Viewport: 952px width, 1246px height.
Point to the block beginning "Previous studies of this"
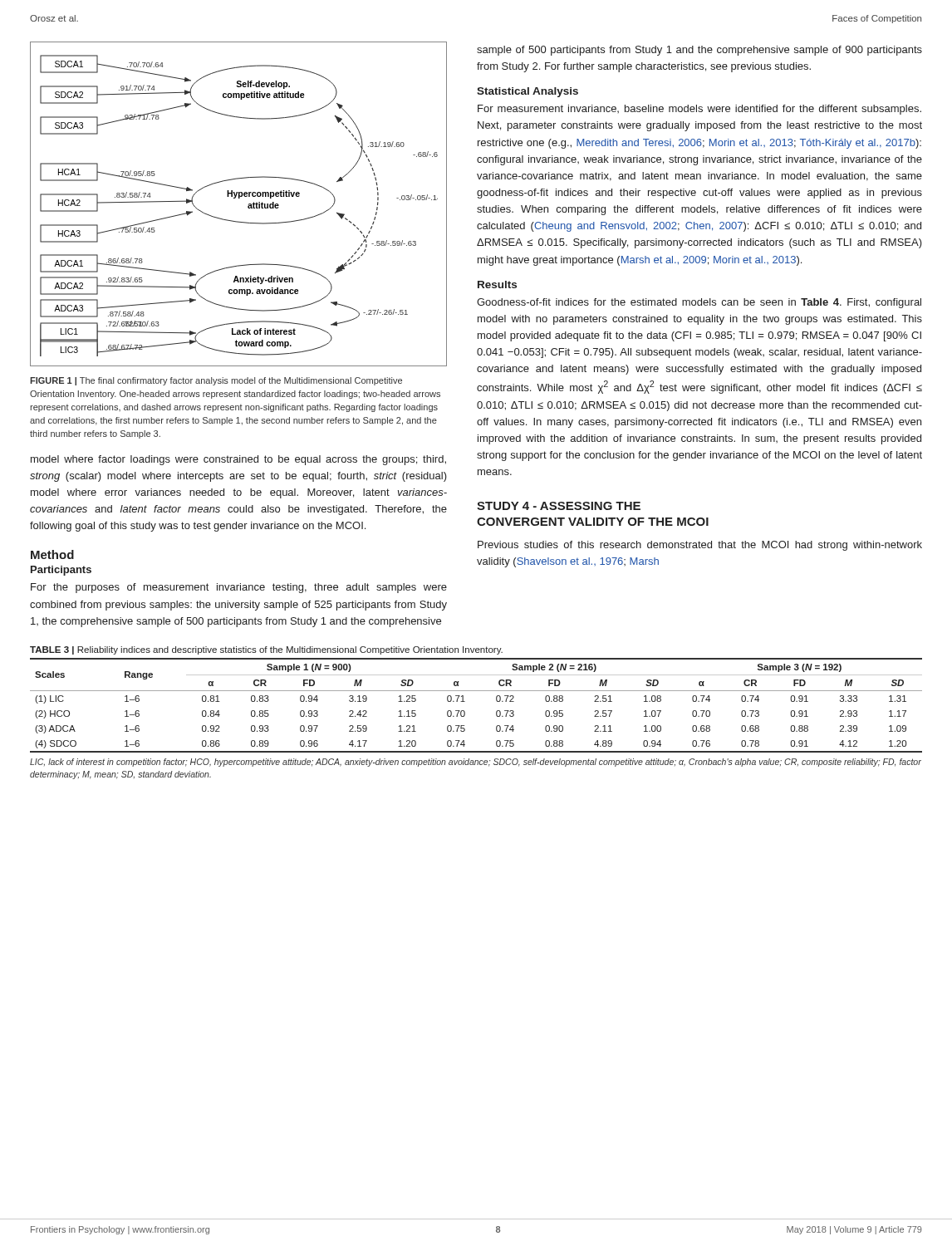click(699, 552)
